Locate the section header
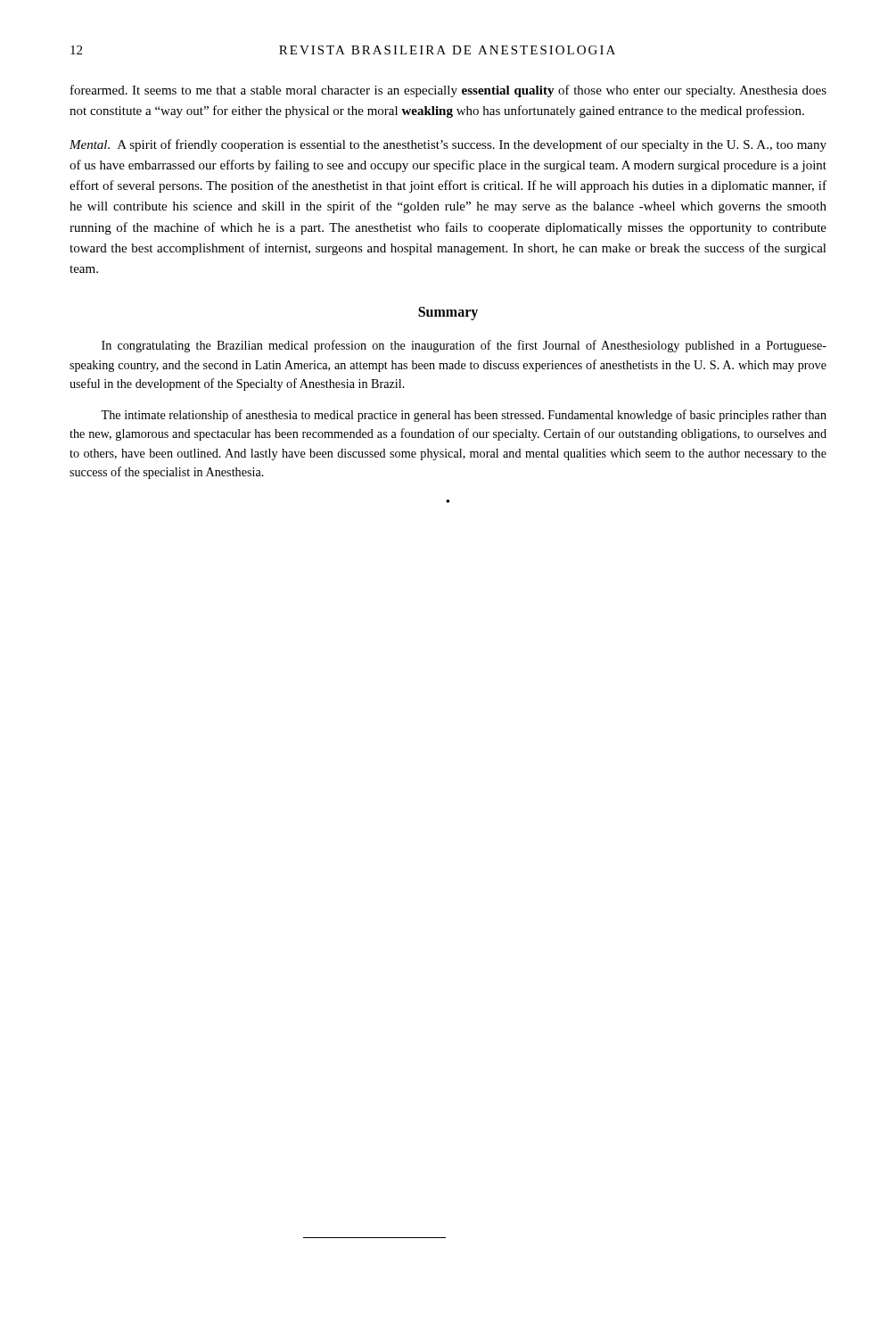Image resolution: width=896 pixels, height=1338 pixels. (448, 312)
